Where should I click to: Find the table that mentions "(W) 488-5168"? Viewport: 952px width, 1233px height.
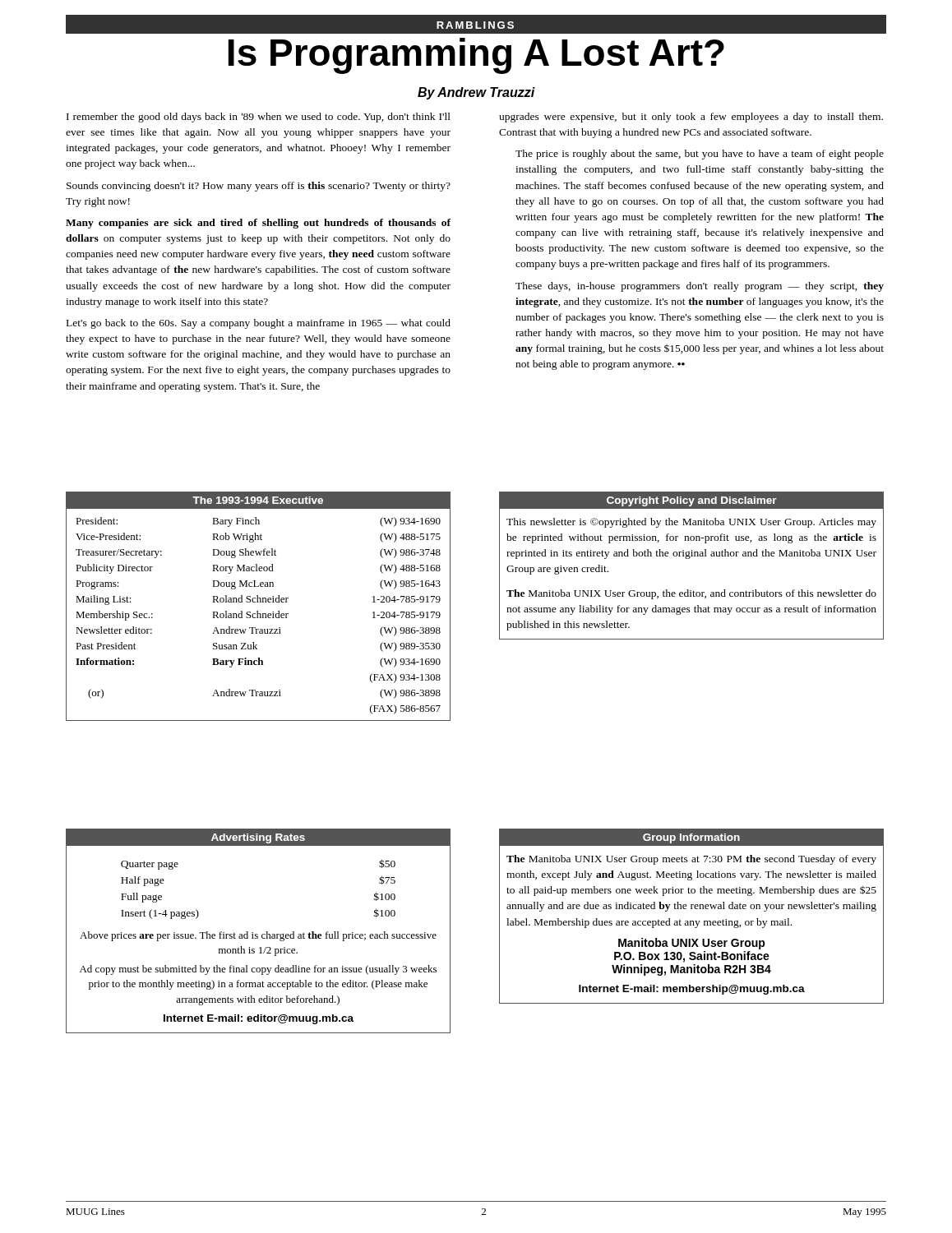click(258, 615)
